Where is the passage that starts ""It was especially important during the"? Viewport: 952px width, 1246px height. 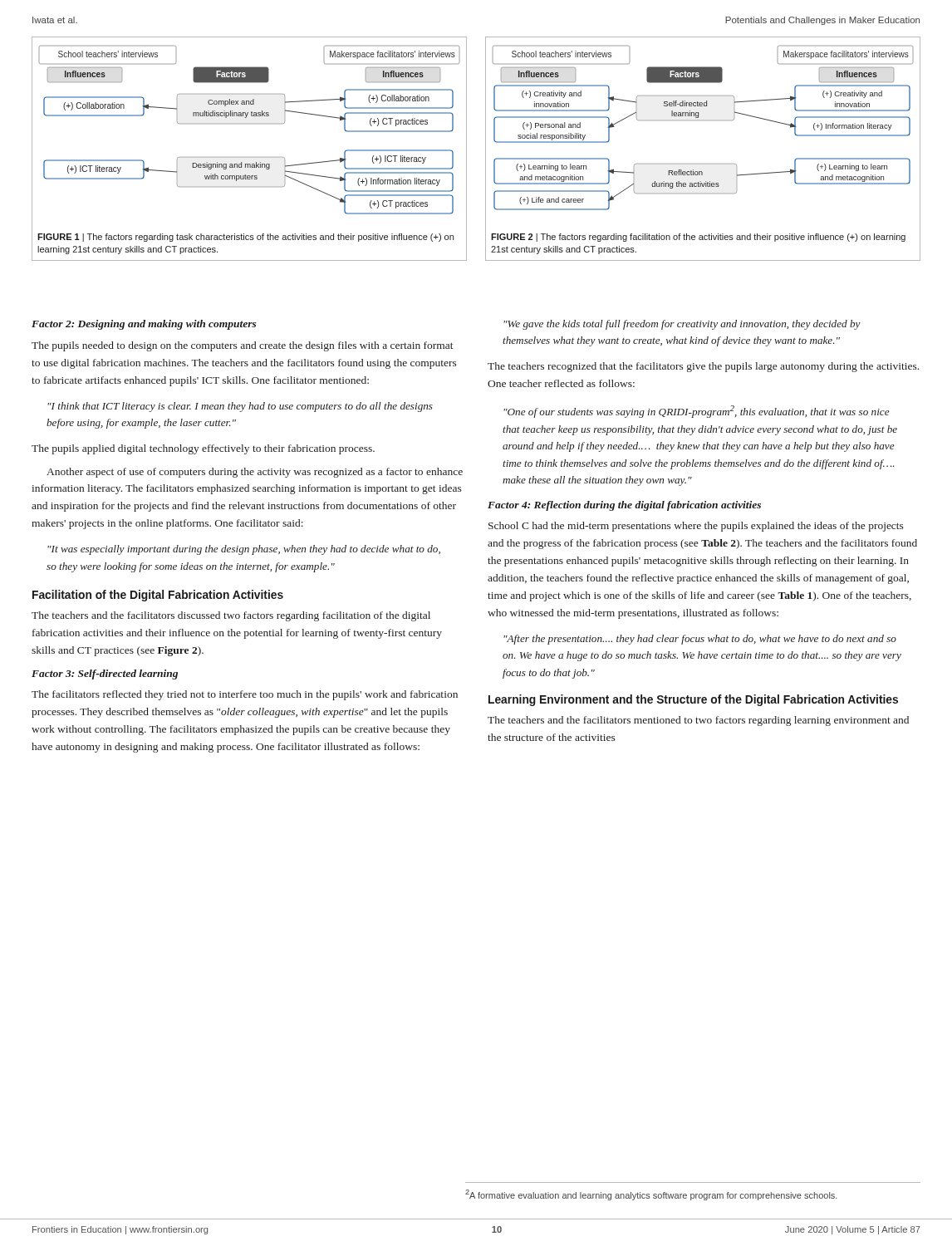pyautogui.click(x=248, y=558)
